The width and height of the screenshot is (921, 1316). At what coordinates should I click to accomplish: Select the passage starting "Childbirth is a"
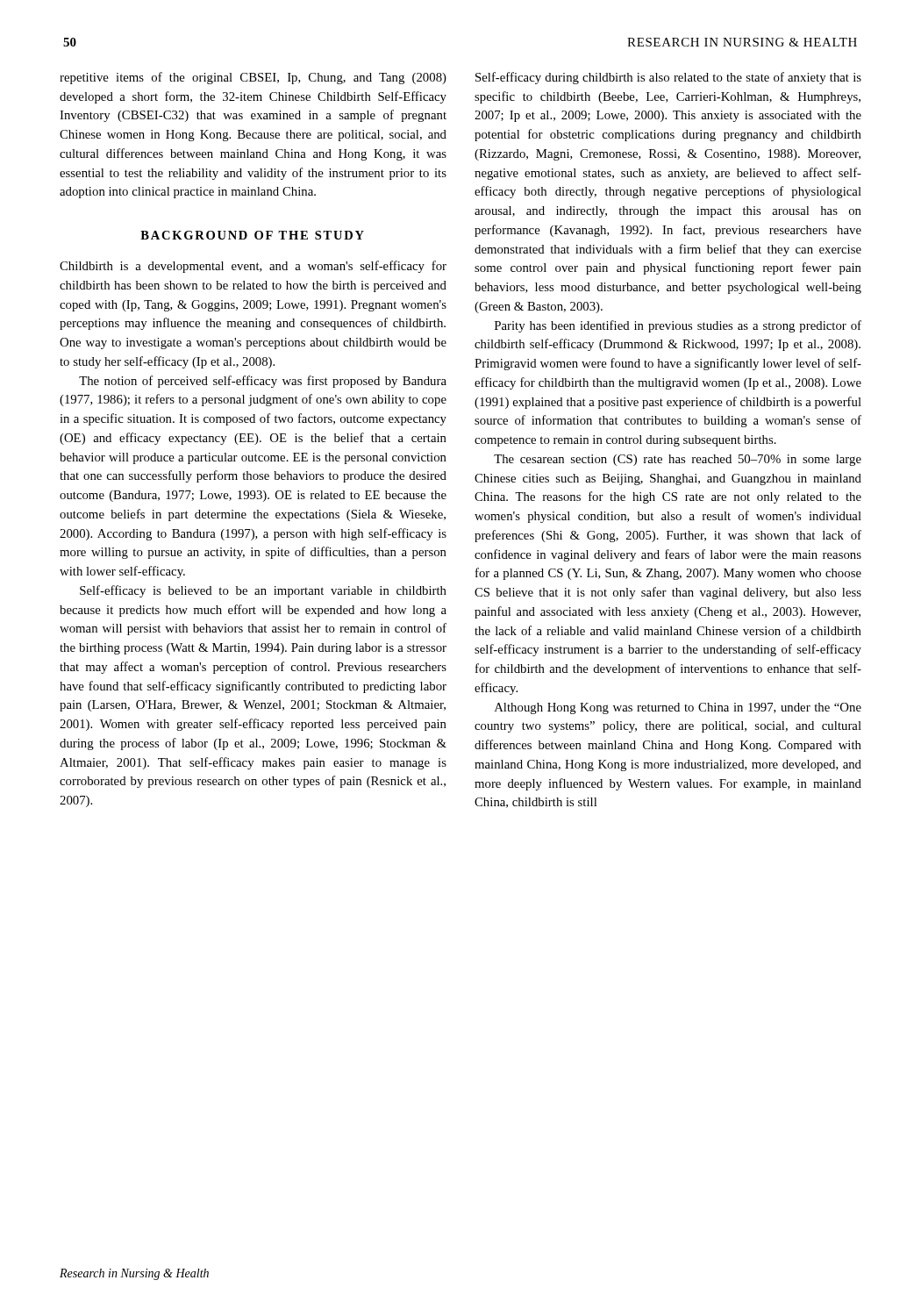(x=253, y=534)
